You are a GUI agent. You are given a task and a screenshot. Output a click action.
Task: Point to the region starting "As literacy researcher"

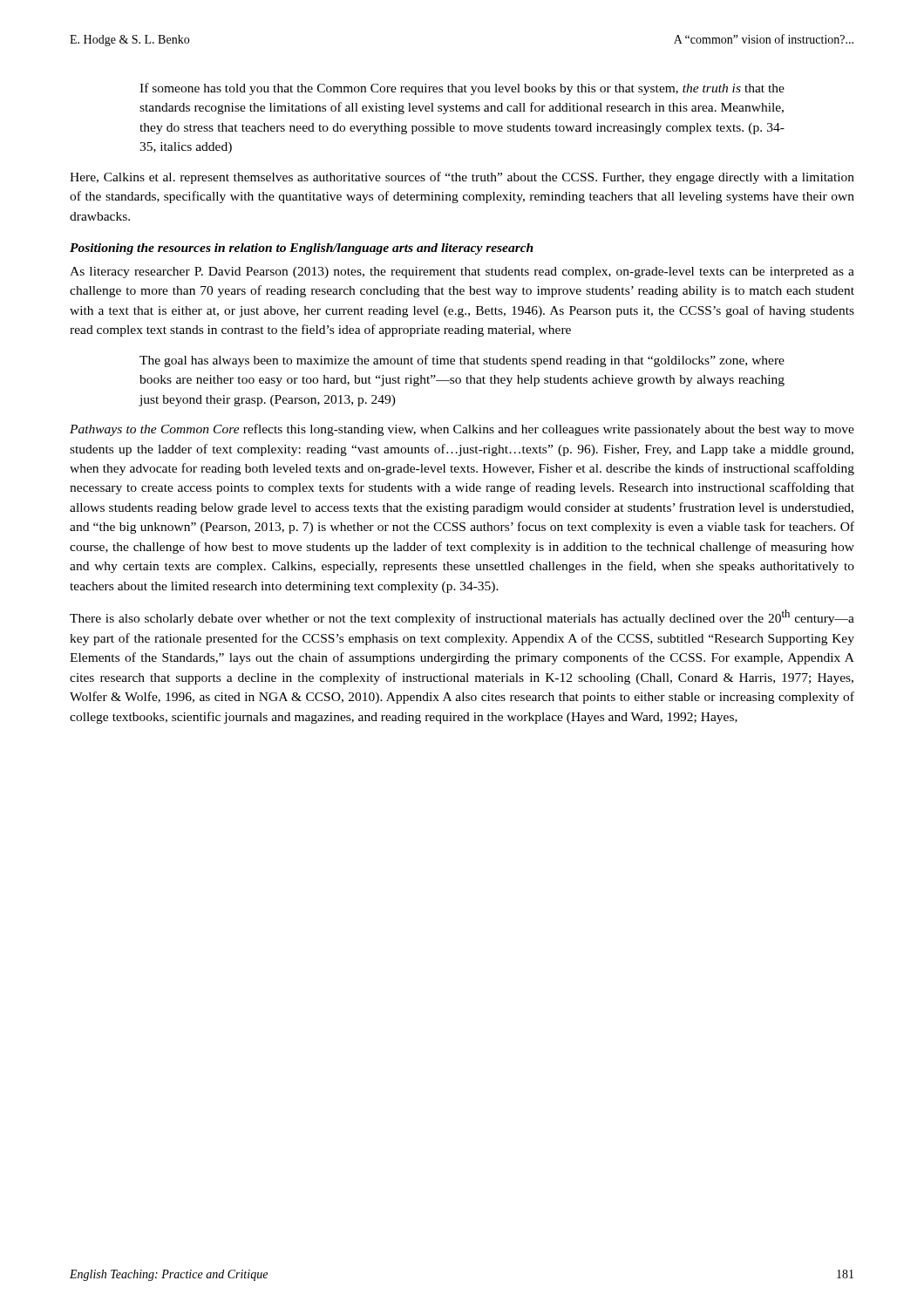tap(462, 301)
